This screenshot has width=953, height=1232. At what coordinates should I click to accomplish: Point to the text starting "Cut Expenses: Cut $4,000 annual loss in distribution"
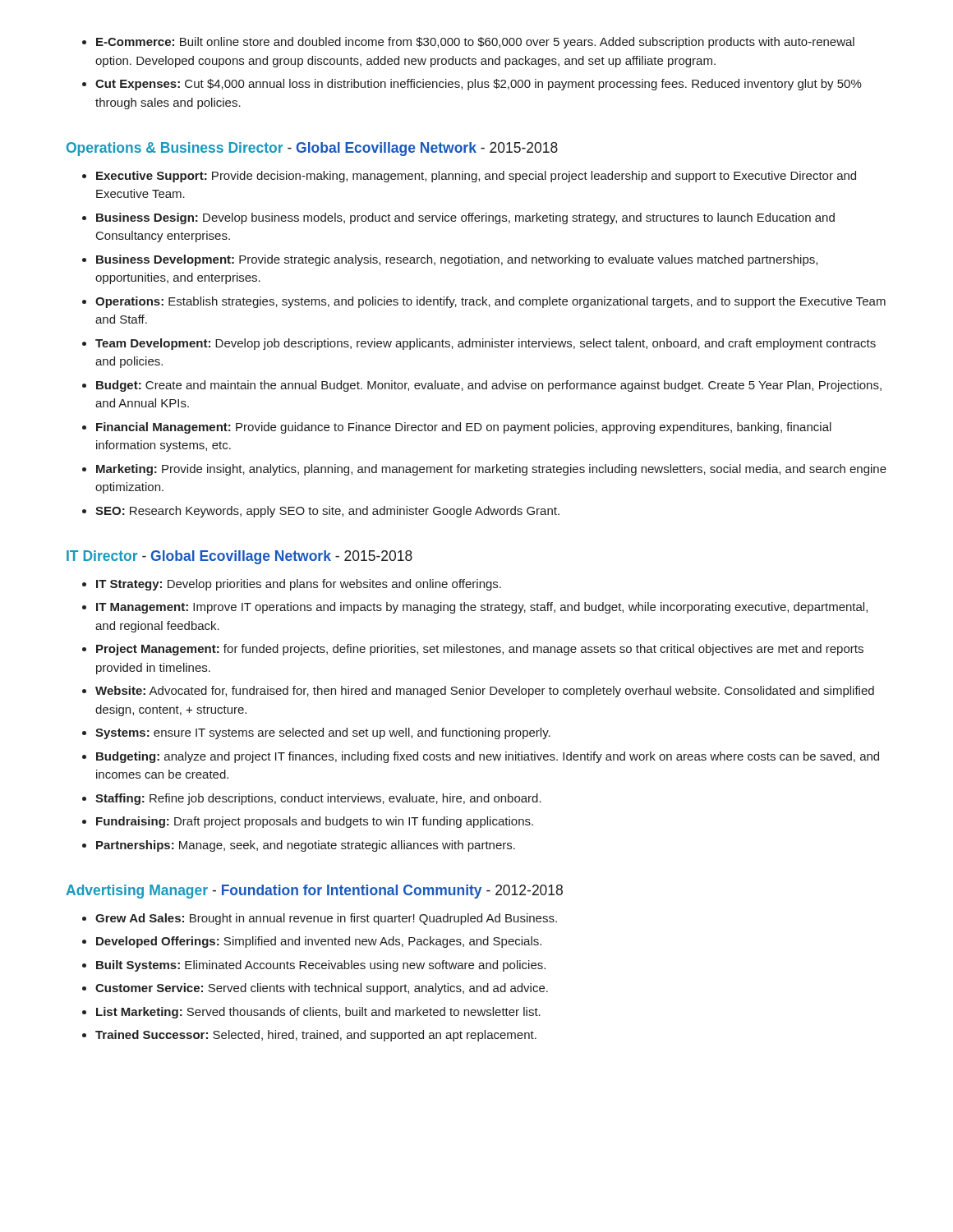click(478, 93)
